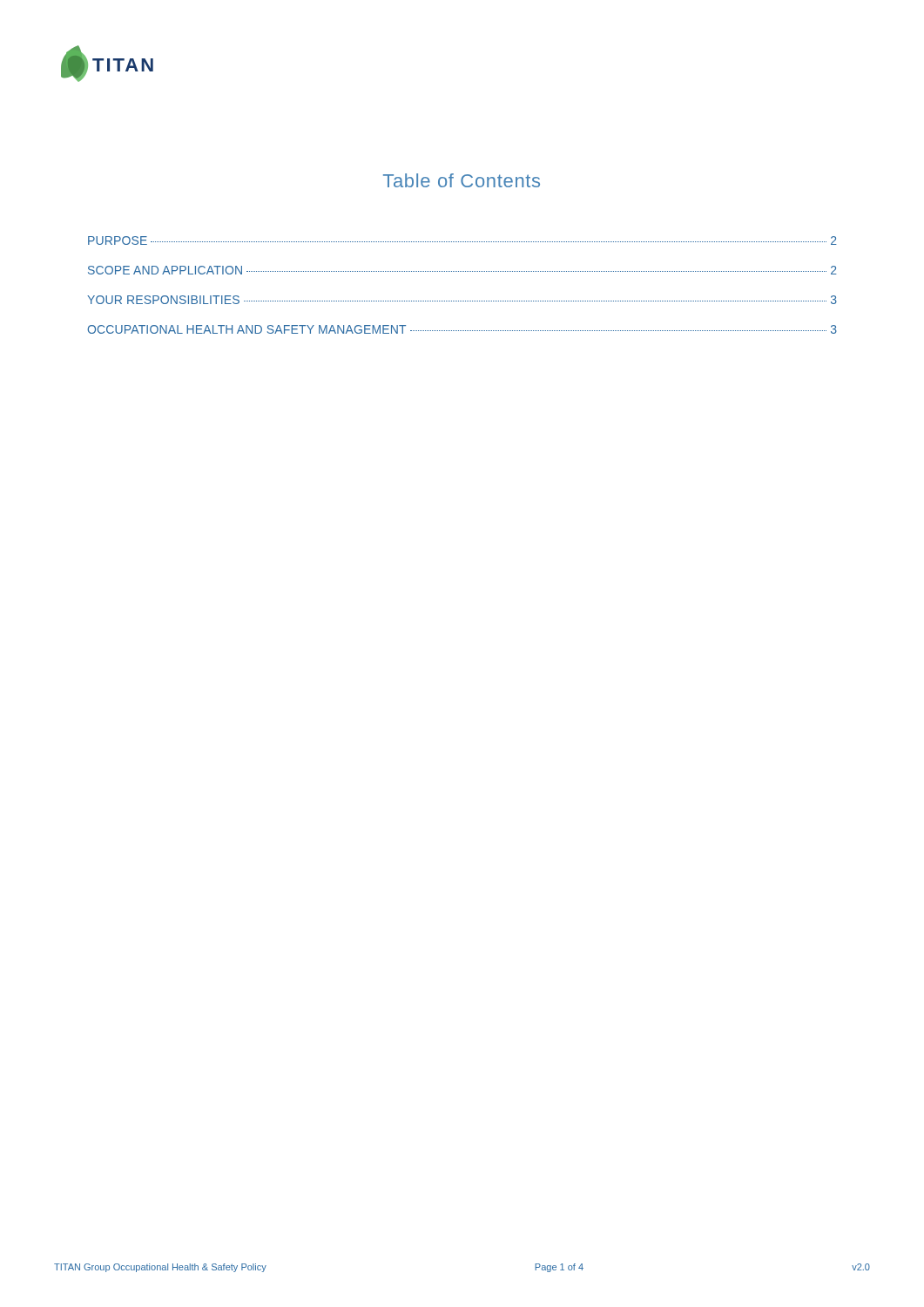
Task: Point to the text starting "YOUR RESPONSIBILITIES 3"
Action: (462, 300)
